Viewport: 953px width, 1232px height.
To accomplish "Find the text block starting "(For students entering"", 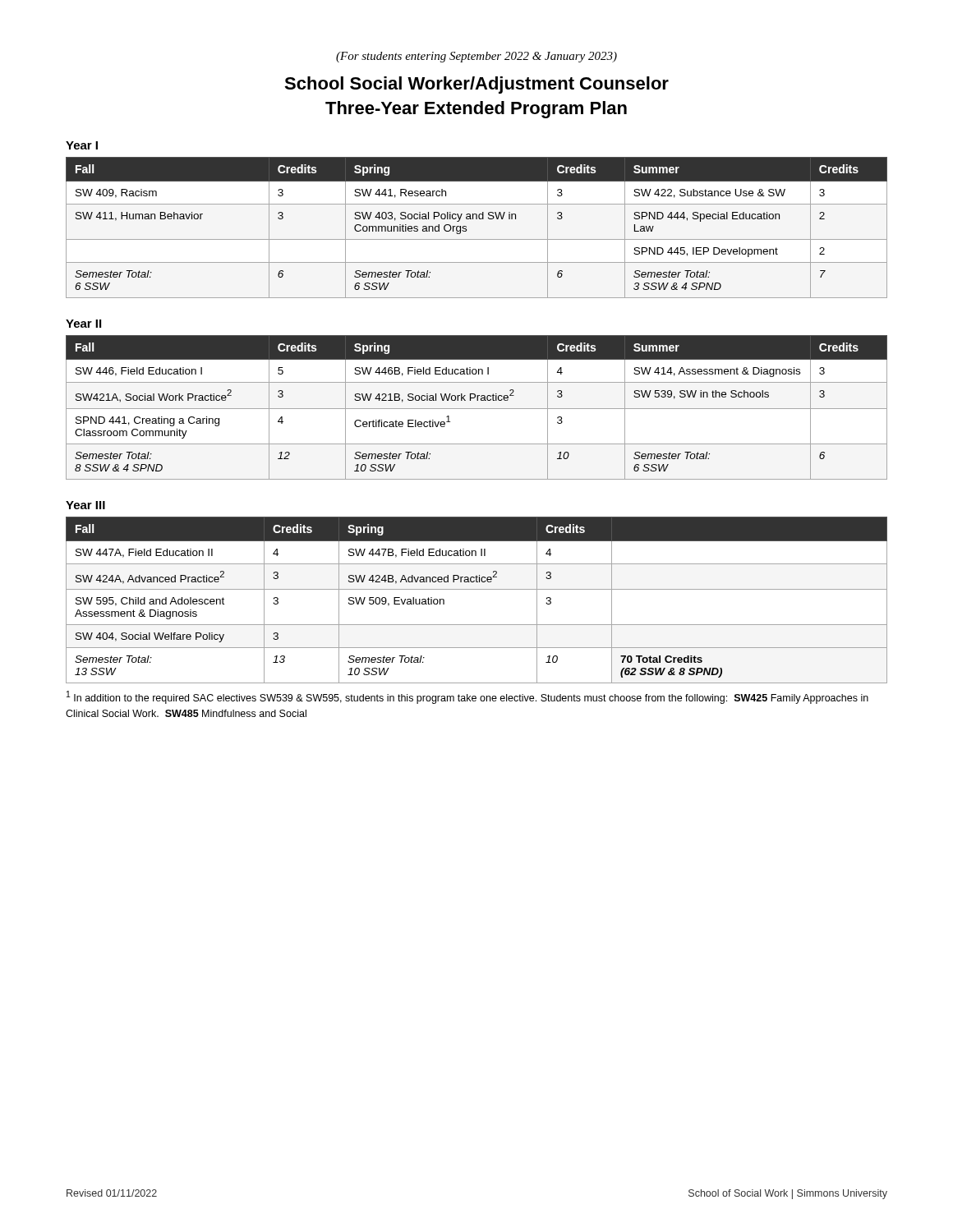I will tap(476, 56).
